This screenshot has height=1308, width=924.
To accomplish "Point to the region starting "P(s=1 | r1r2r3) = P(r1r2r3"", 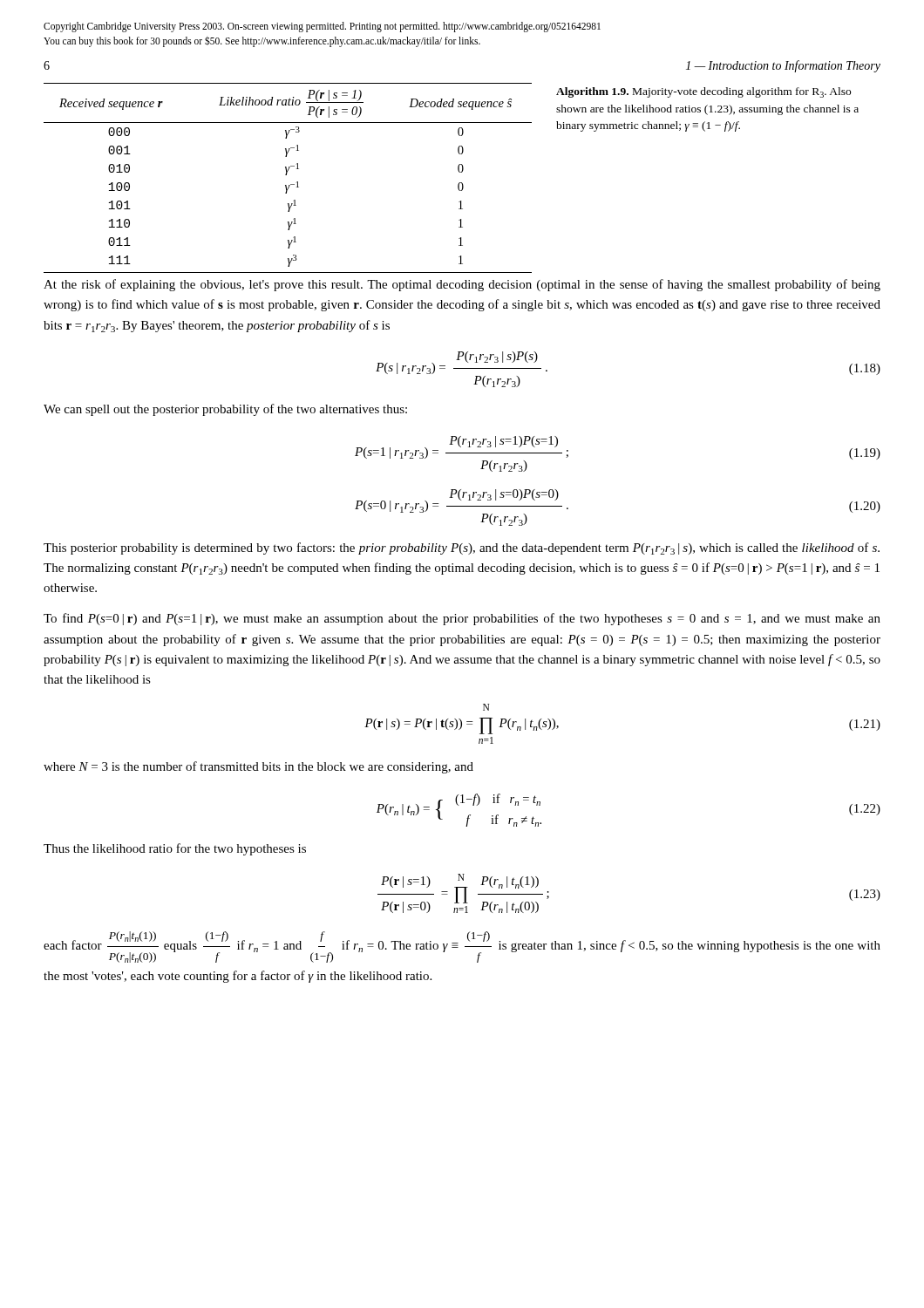I will (503, 453).
